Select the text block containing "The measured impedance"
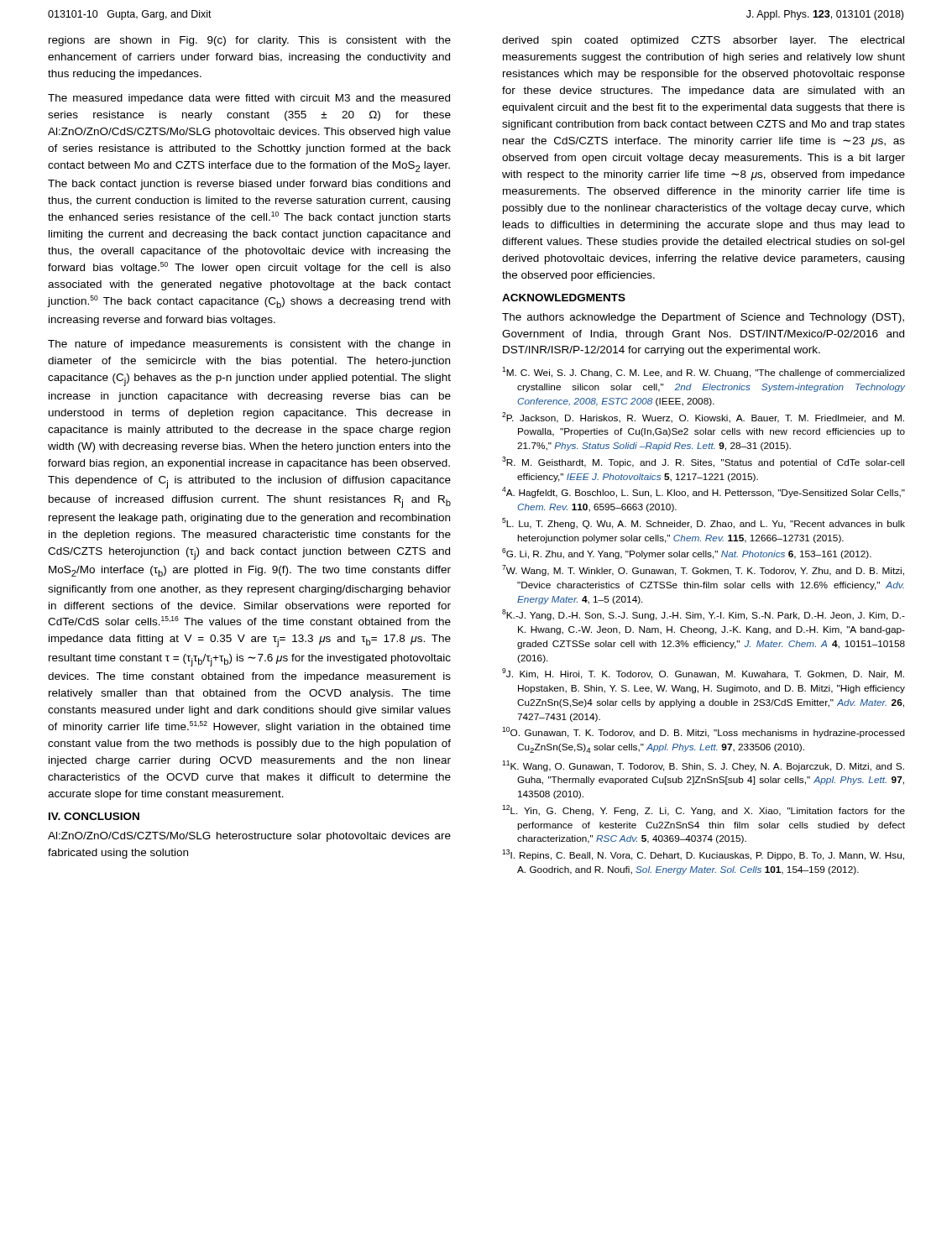The width and height of the screenshot is (952, 1259). point(249,209)
